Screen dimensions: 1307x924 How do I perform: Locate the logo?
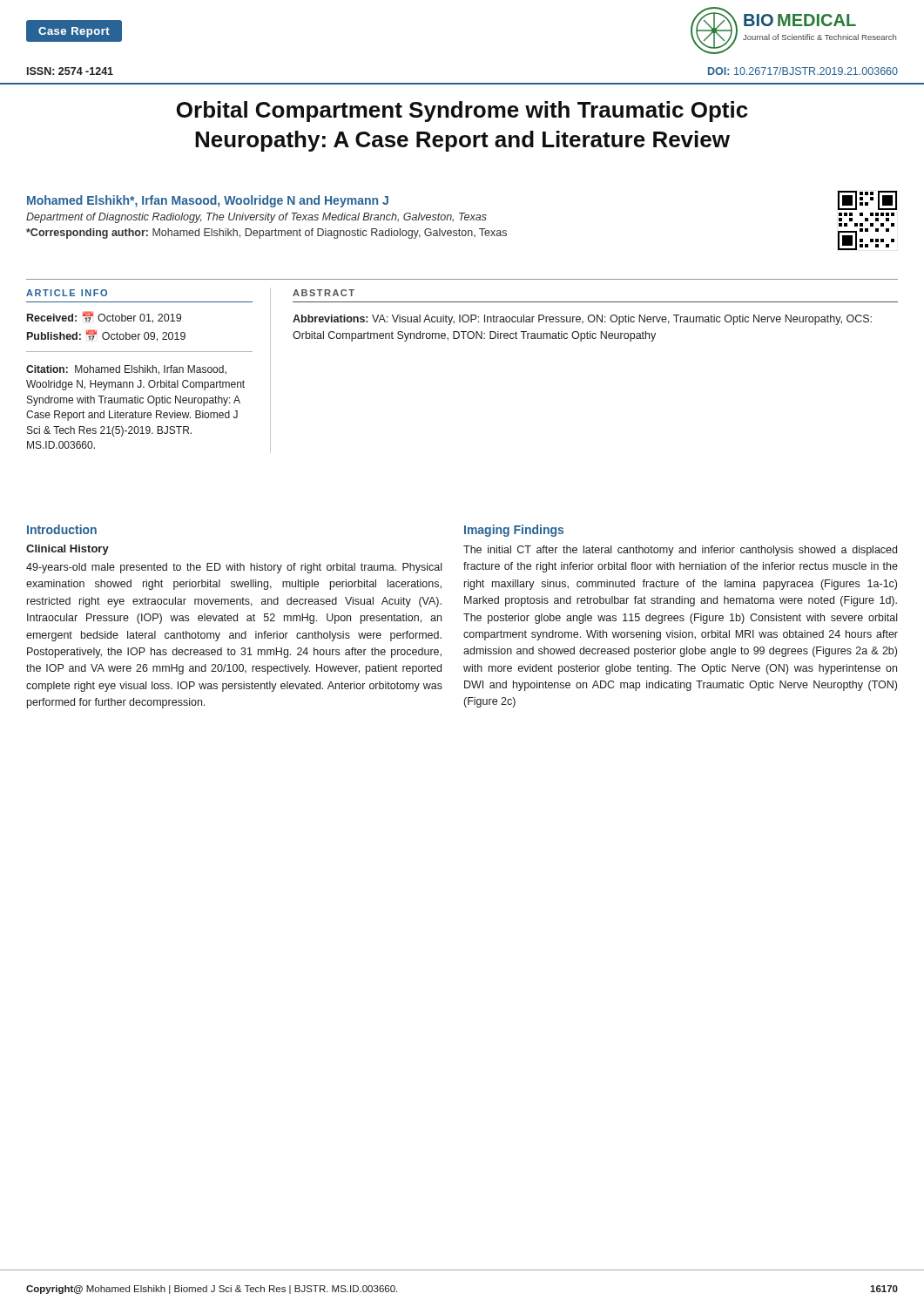[x=793, y=31]
